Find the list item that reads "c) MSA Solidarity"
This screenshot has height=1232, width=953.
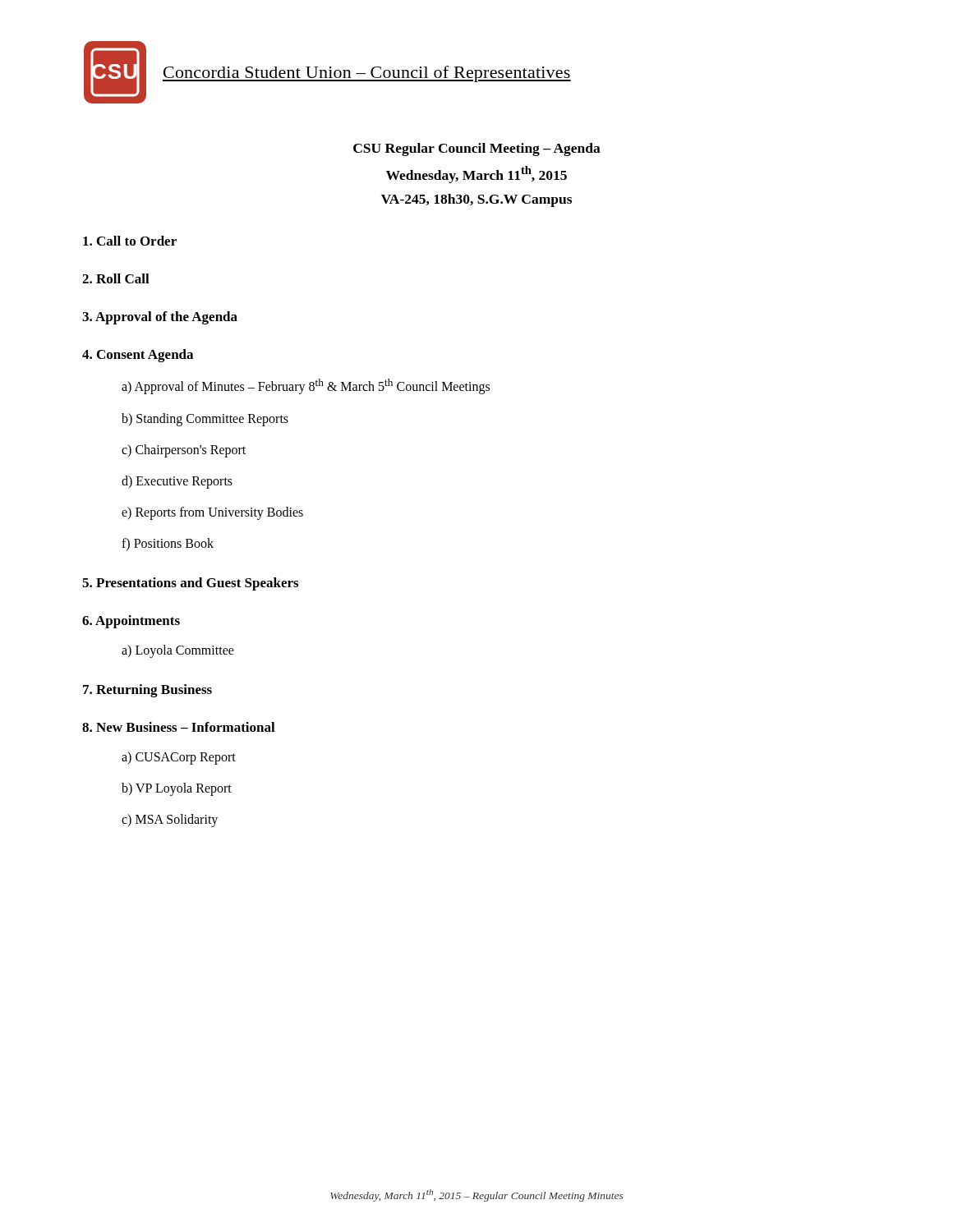point(170,819)
